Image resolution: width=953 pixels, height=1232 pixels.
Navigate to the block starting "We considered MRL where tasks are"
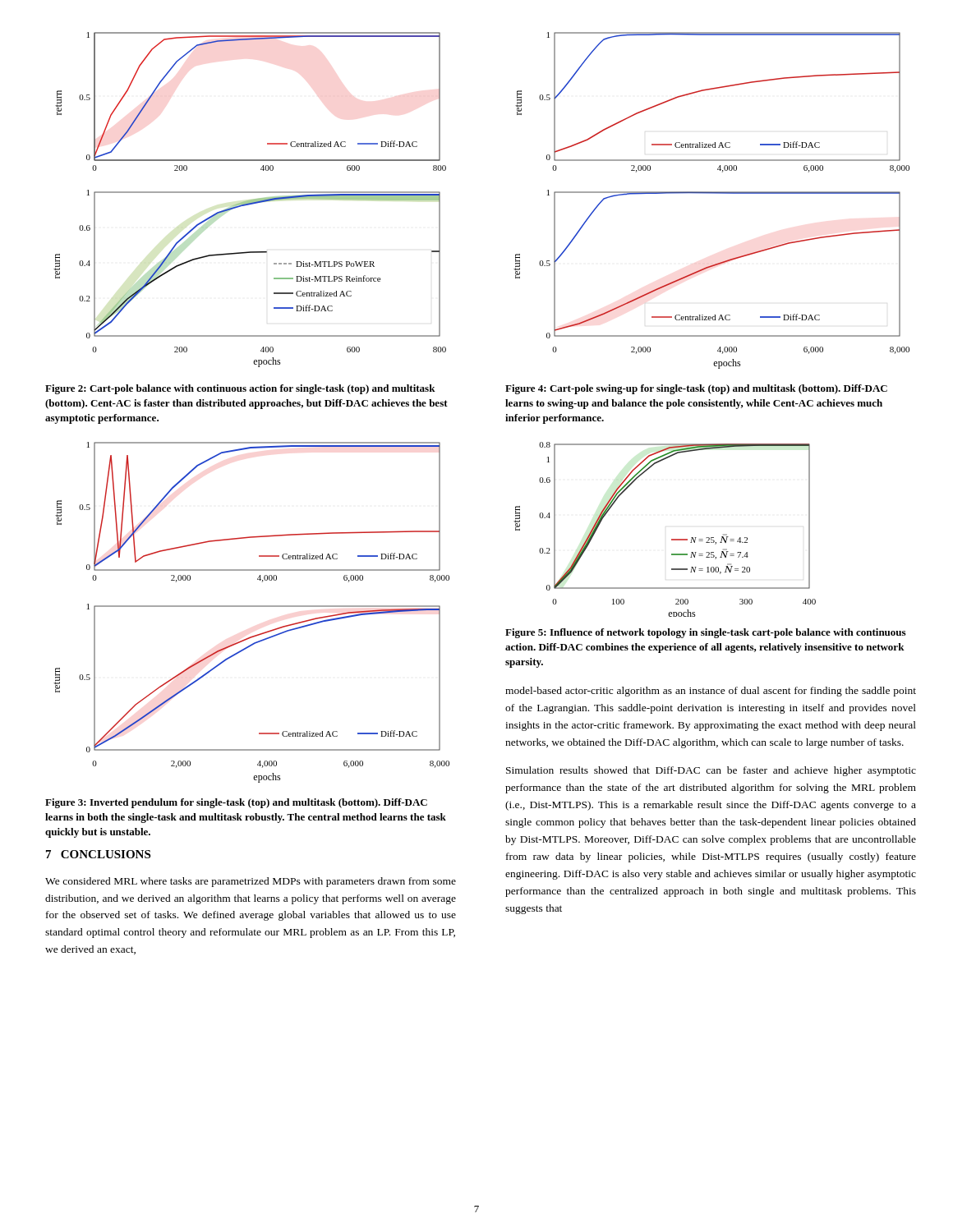(x=251, y=916)
